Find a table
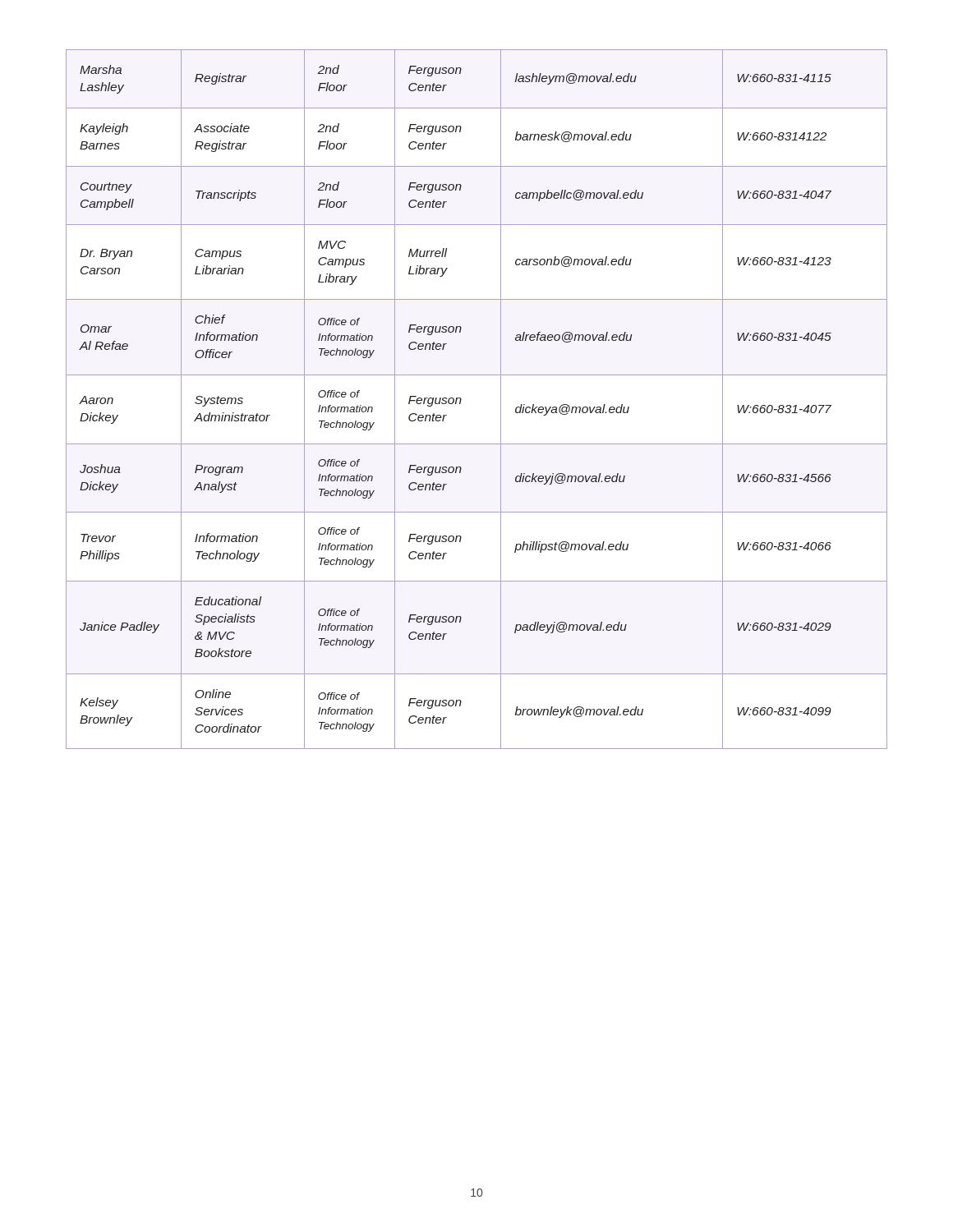 pyautogui.click(x=476, y=399)
